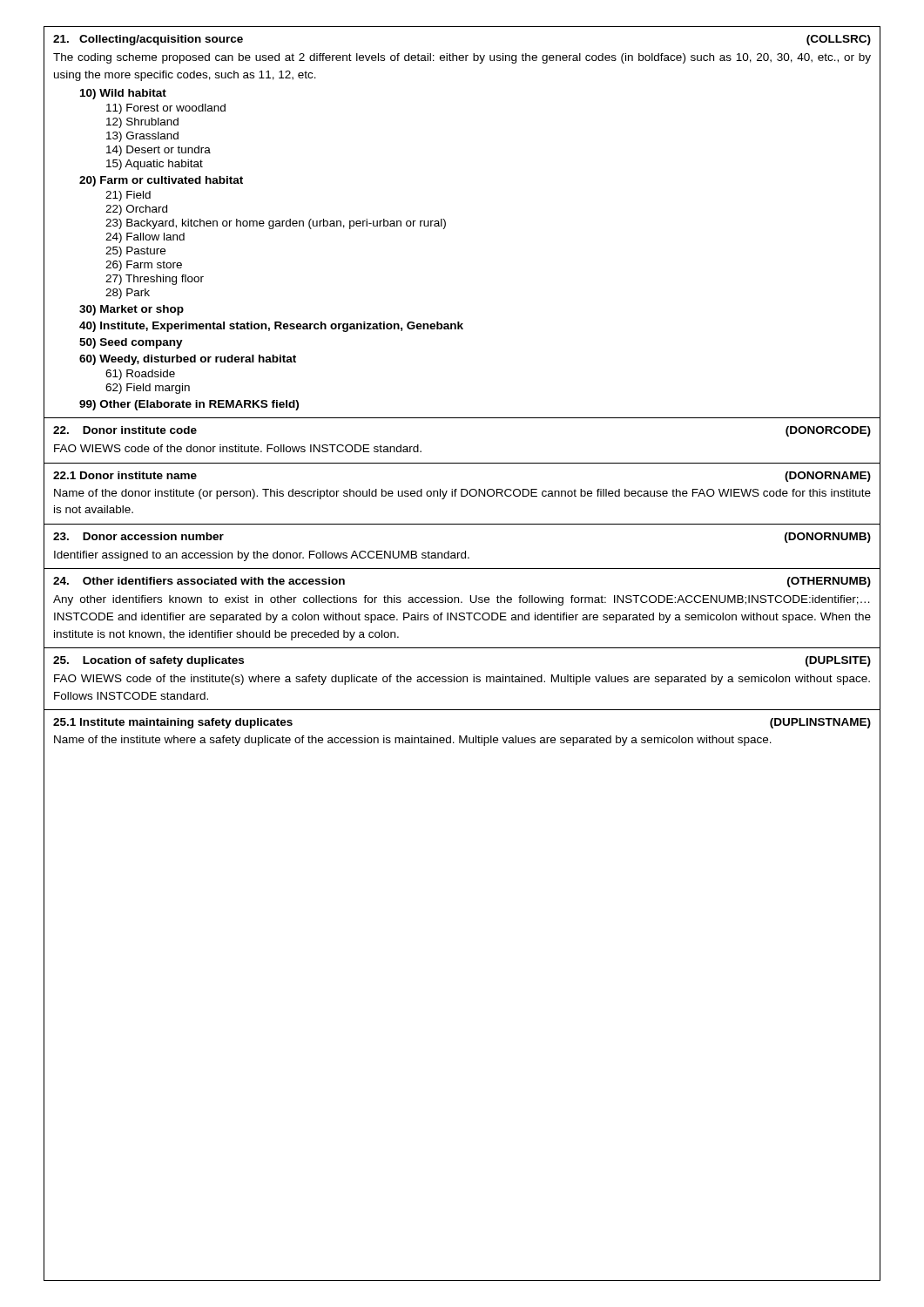Where does it say "62) Field margin"?

(x=148, y=387)
